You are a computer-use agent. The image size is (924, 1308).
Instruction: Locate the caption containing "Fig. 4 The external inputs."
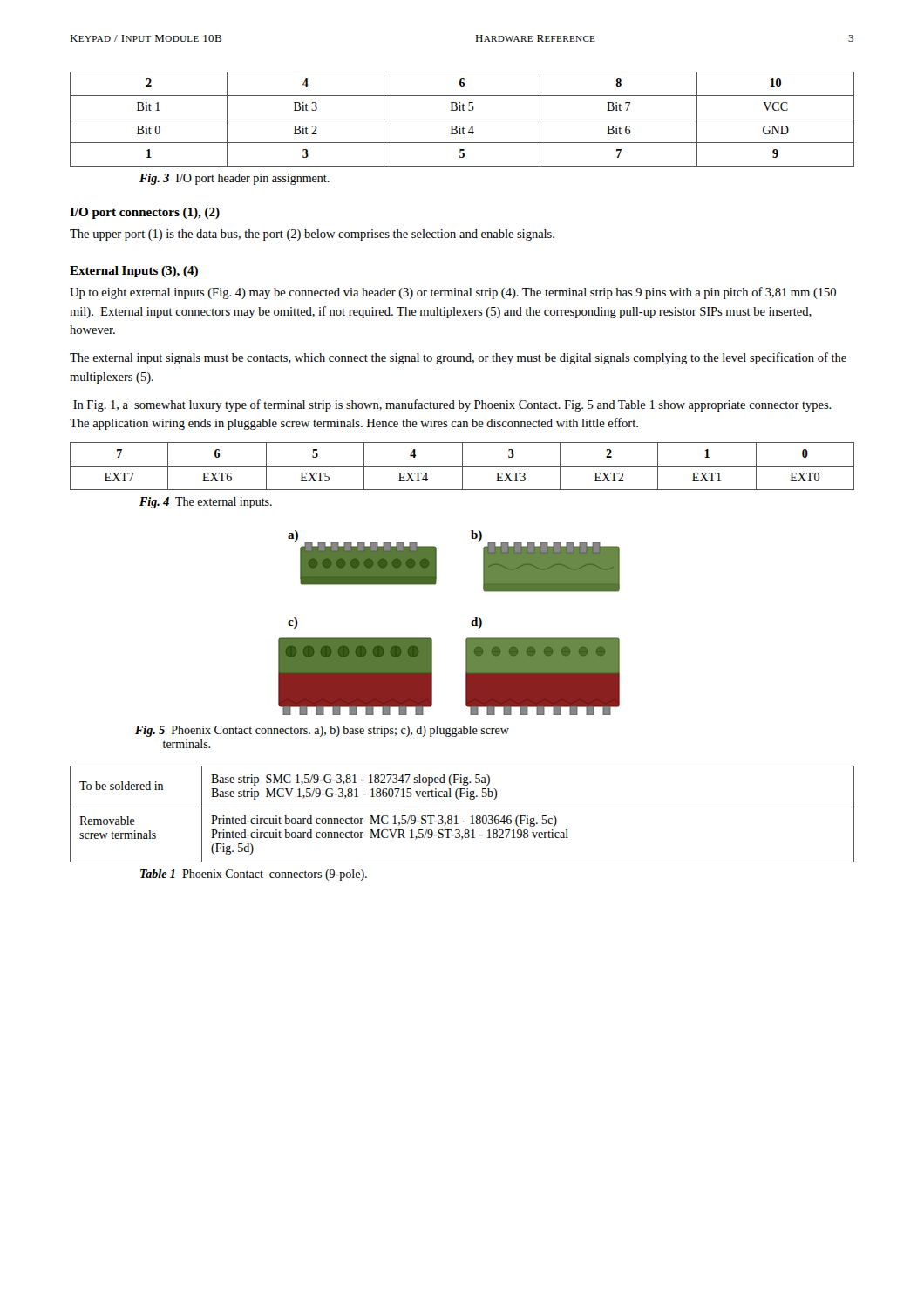[x=206, y=502]
